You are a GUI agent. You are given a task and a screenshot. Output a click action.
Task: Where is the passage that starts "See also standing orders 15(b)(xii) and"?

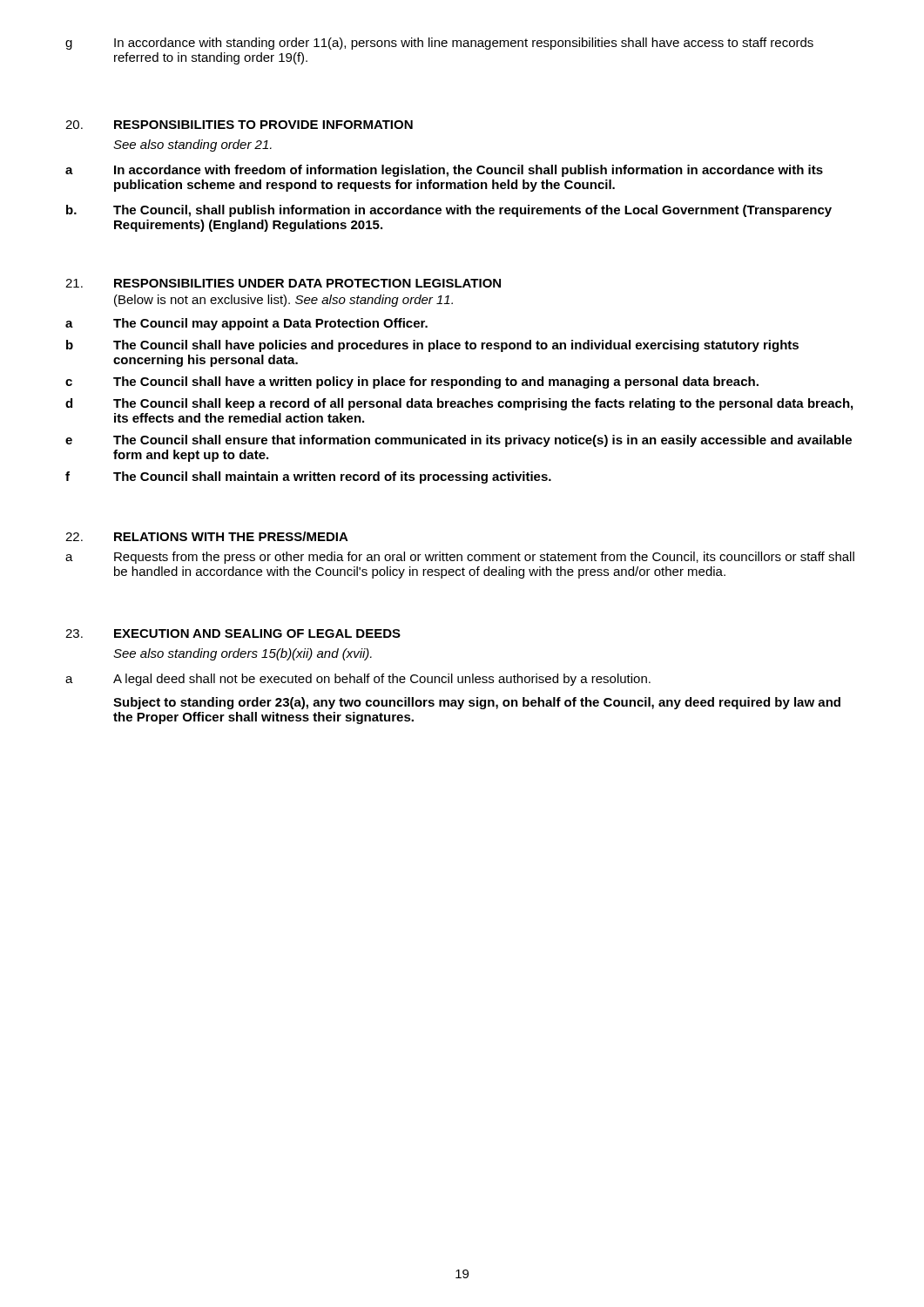243,653
